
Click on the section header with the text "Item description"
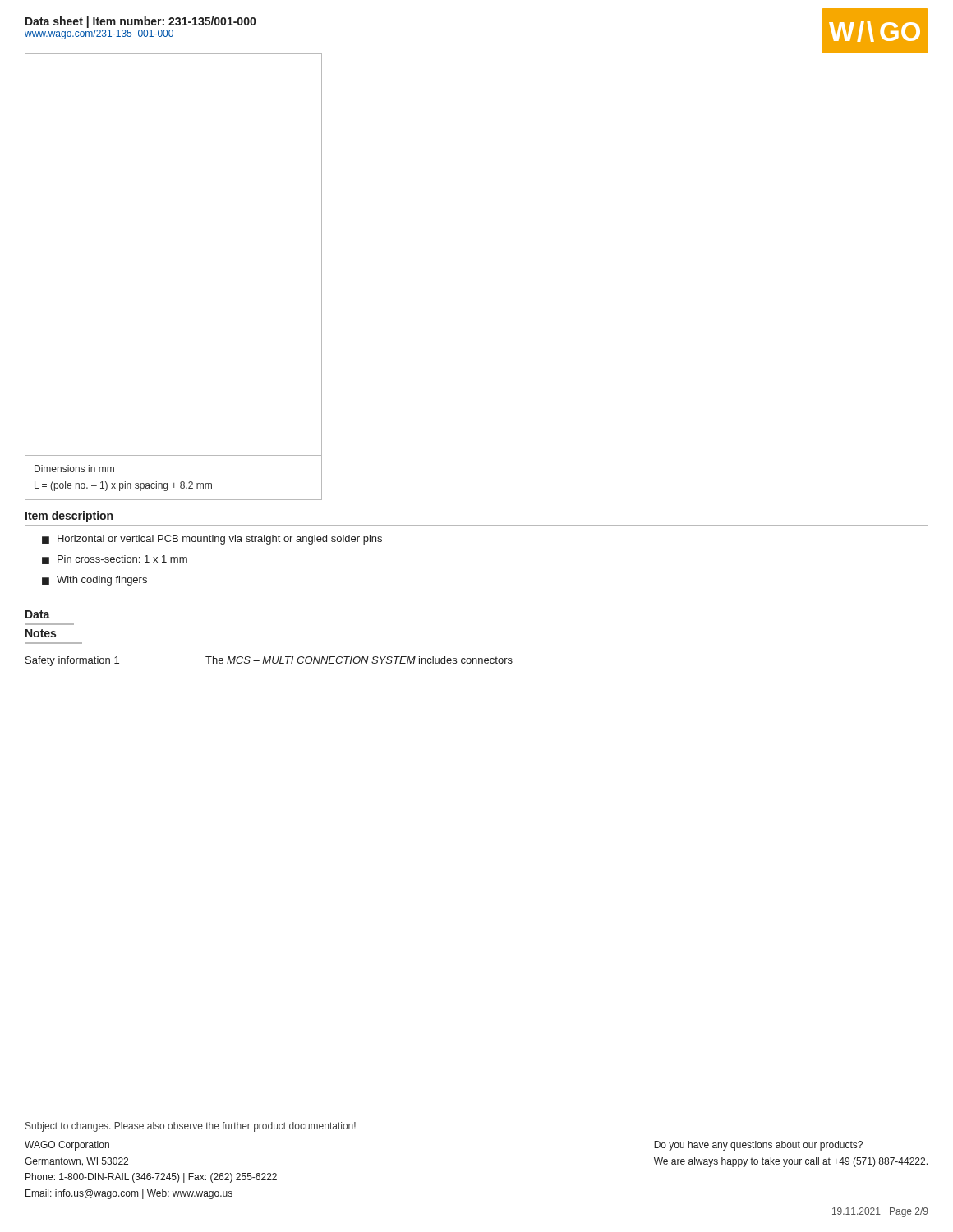69,516
